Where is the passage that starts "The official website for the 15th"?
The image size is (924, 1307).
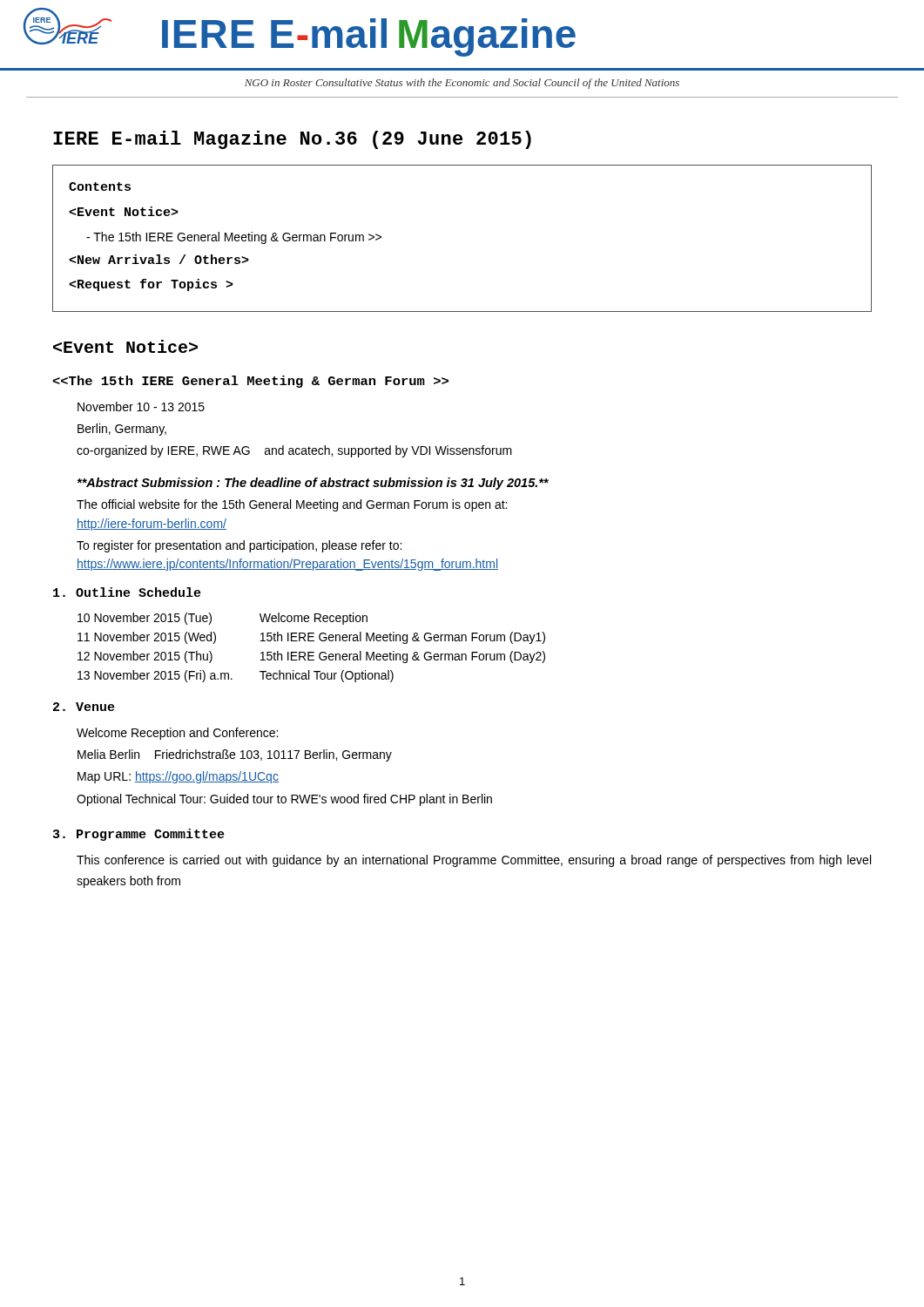click(x=292, y=505)
